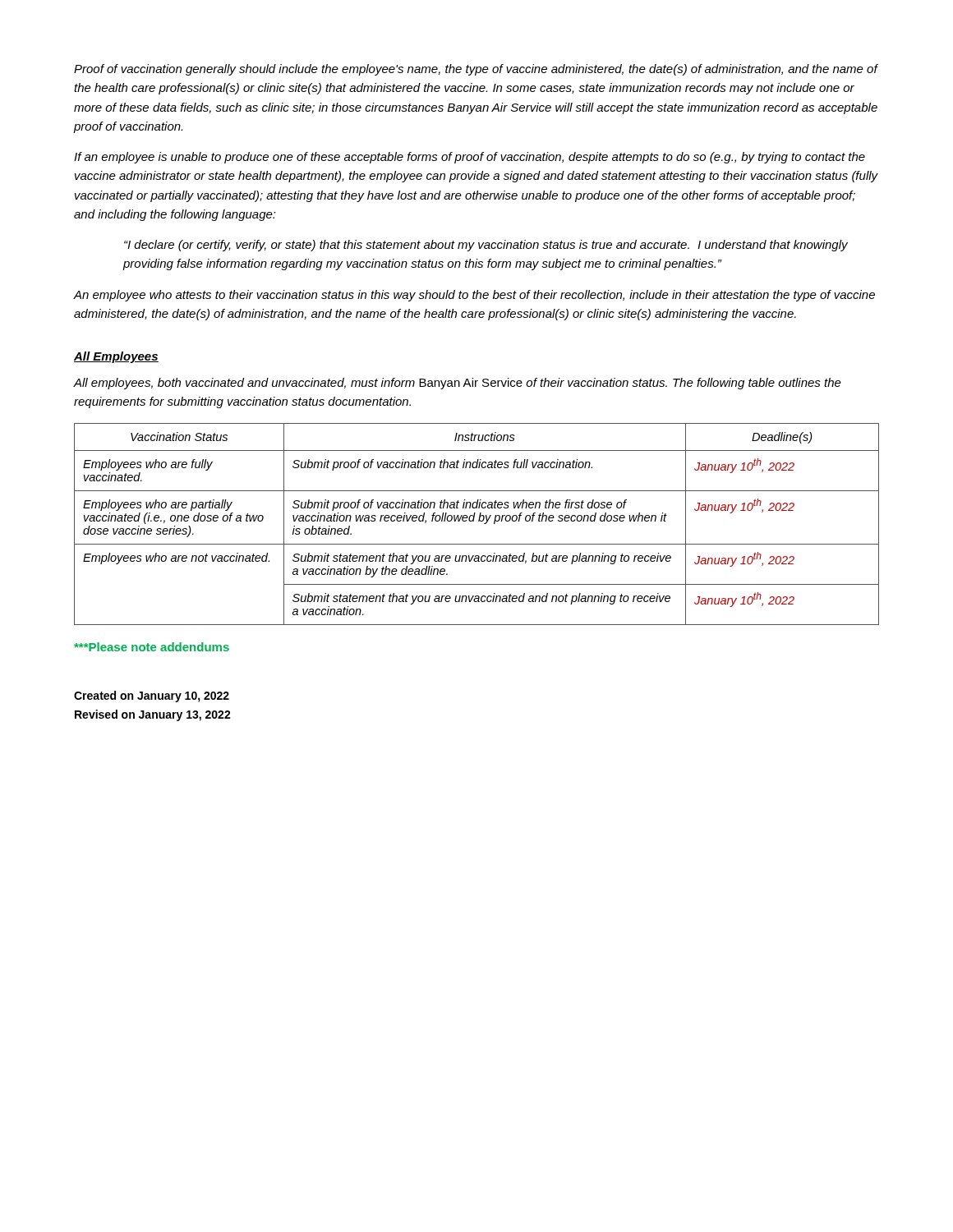Locate the text block with the text "Proof of vaccination generally should include the employee's"

476,97
